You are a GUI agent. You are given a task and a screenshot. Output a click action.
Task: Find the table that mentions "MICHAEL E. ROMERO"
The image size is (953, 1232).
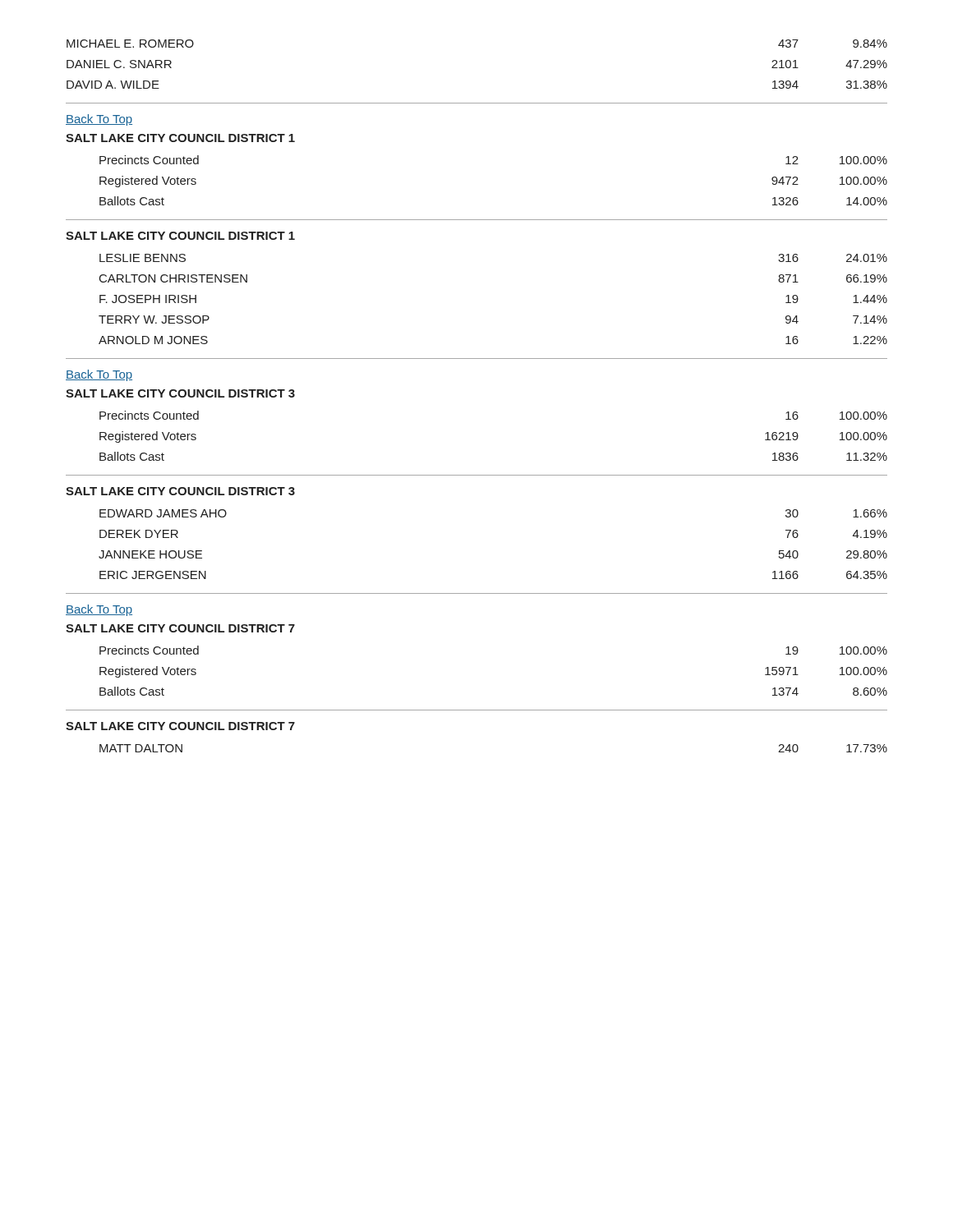coord(476,64)
